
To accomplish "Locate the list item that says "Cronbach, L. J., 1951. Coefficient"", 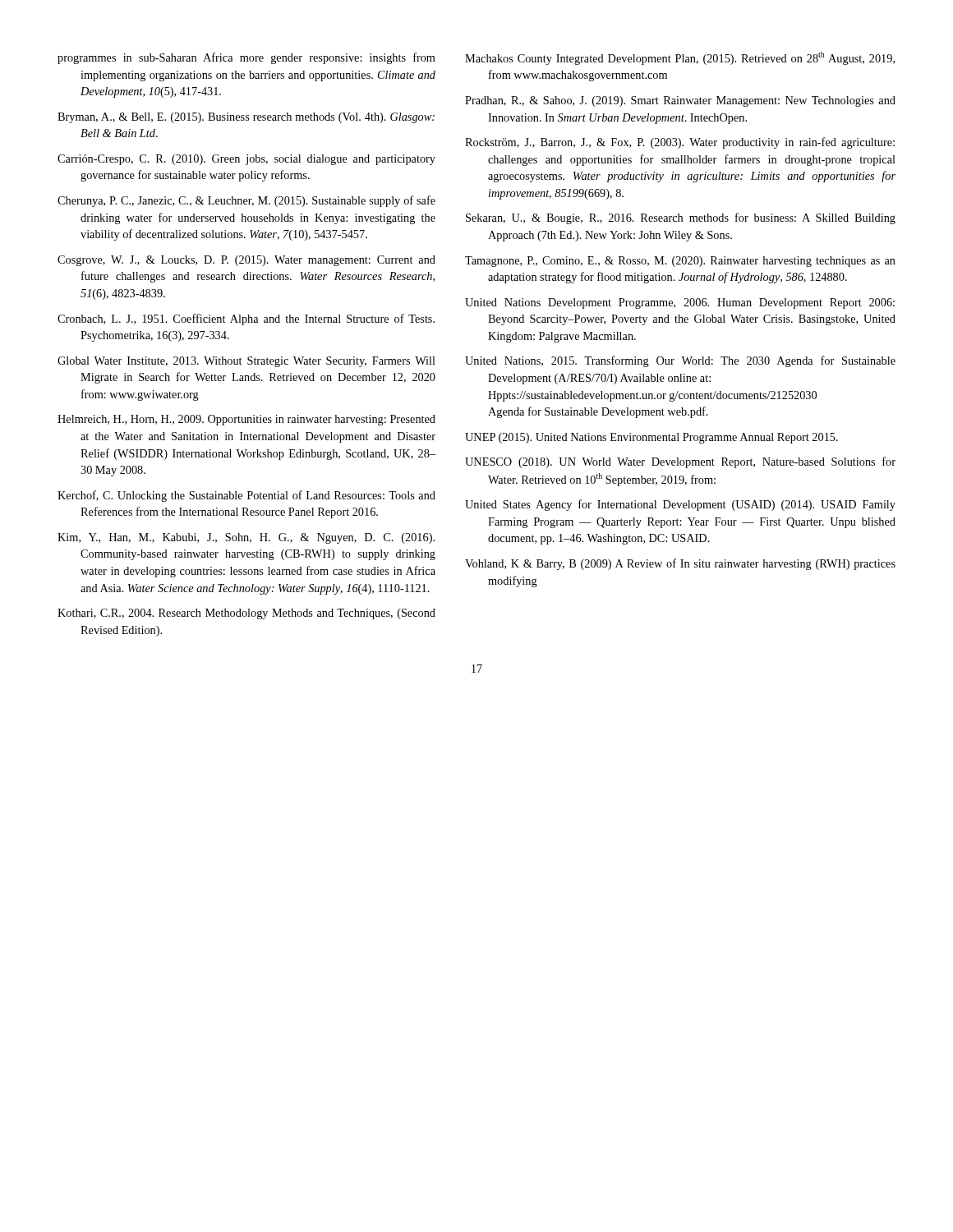I will 246,327.
